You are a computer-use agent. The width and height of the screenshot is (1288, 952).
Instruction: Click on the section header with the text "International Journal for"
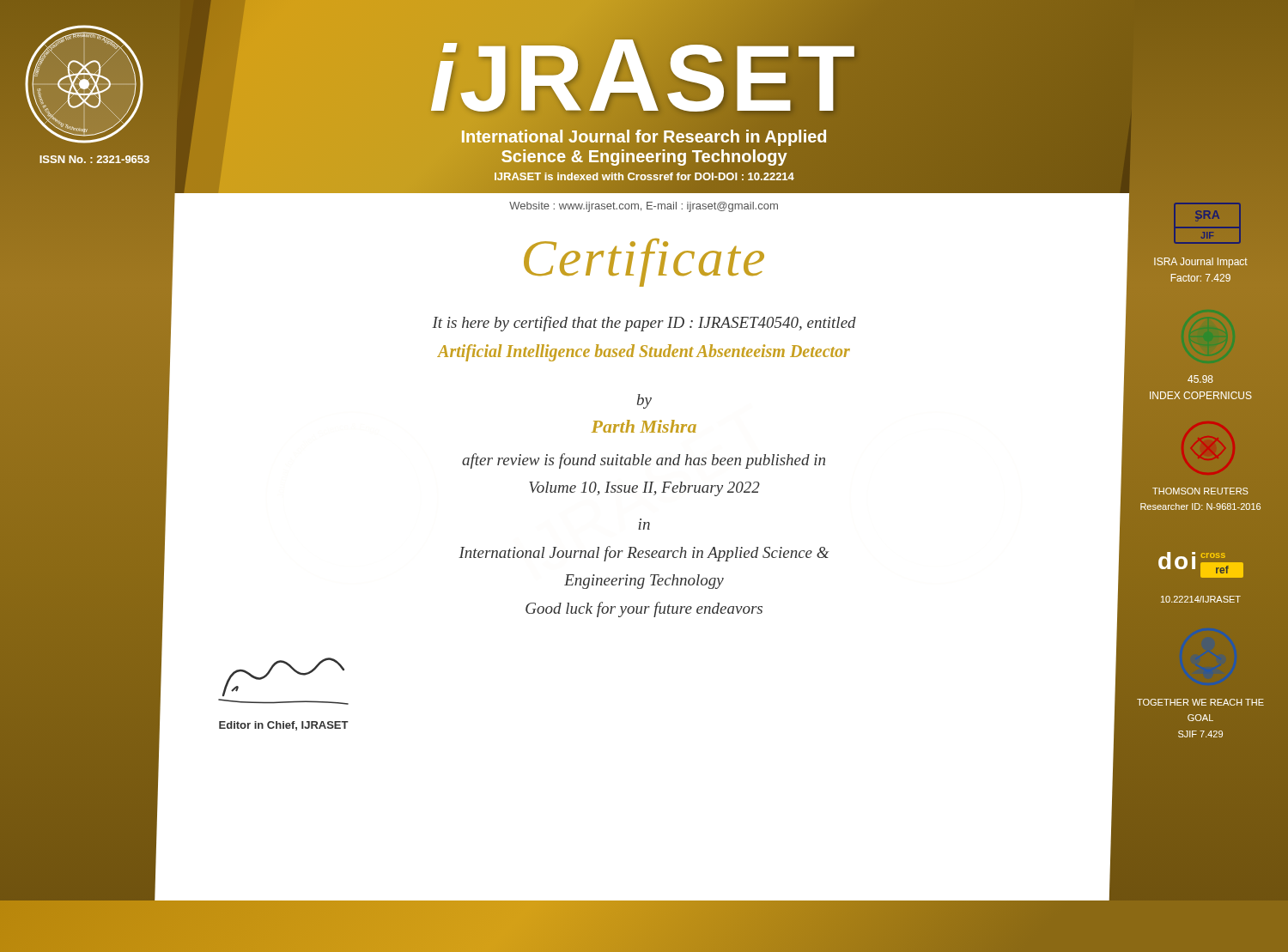point(644,146)
